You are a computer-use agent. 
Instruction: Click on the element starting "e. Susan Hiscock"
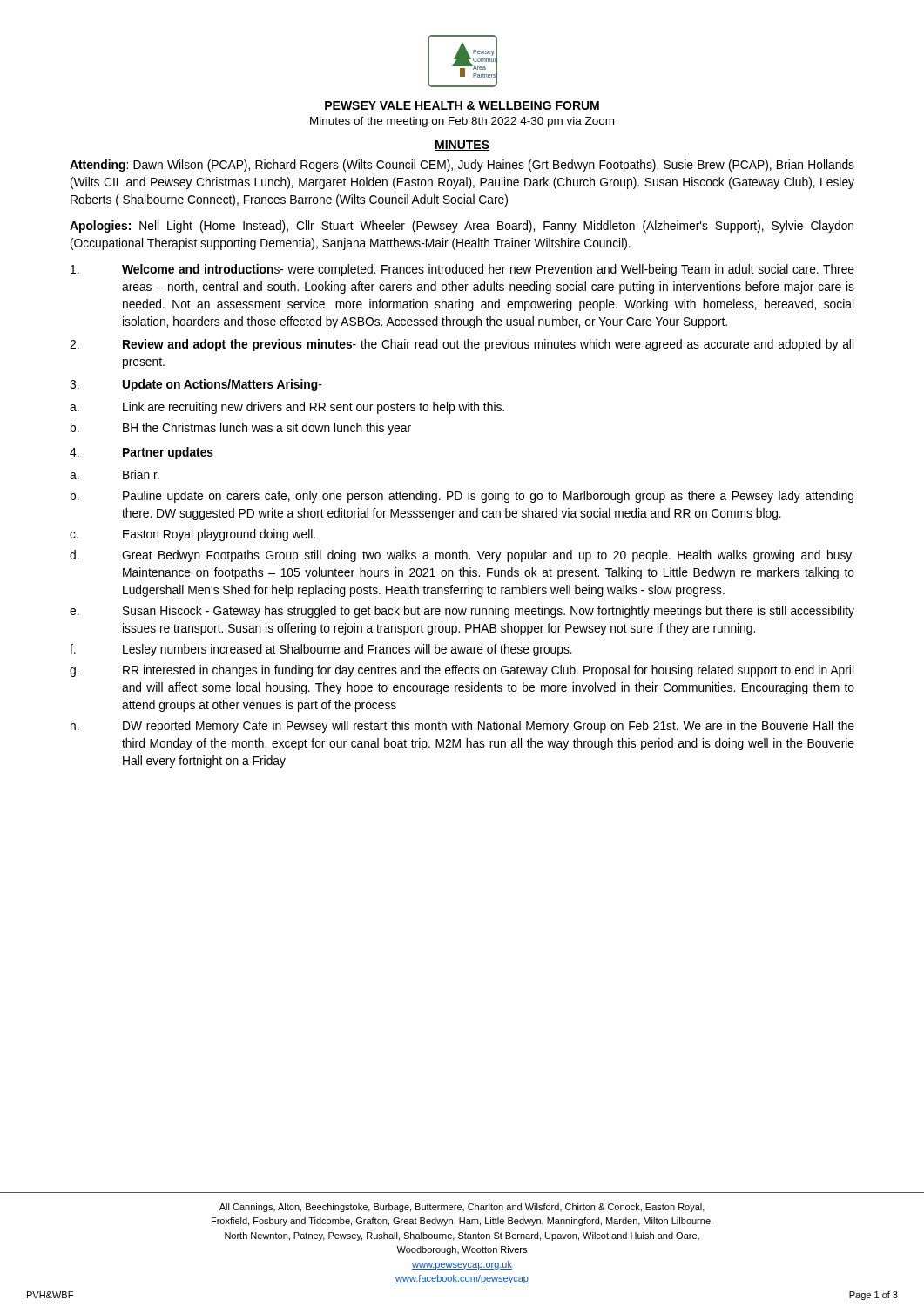[462, 620]
